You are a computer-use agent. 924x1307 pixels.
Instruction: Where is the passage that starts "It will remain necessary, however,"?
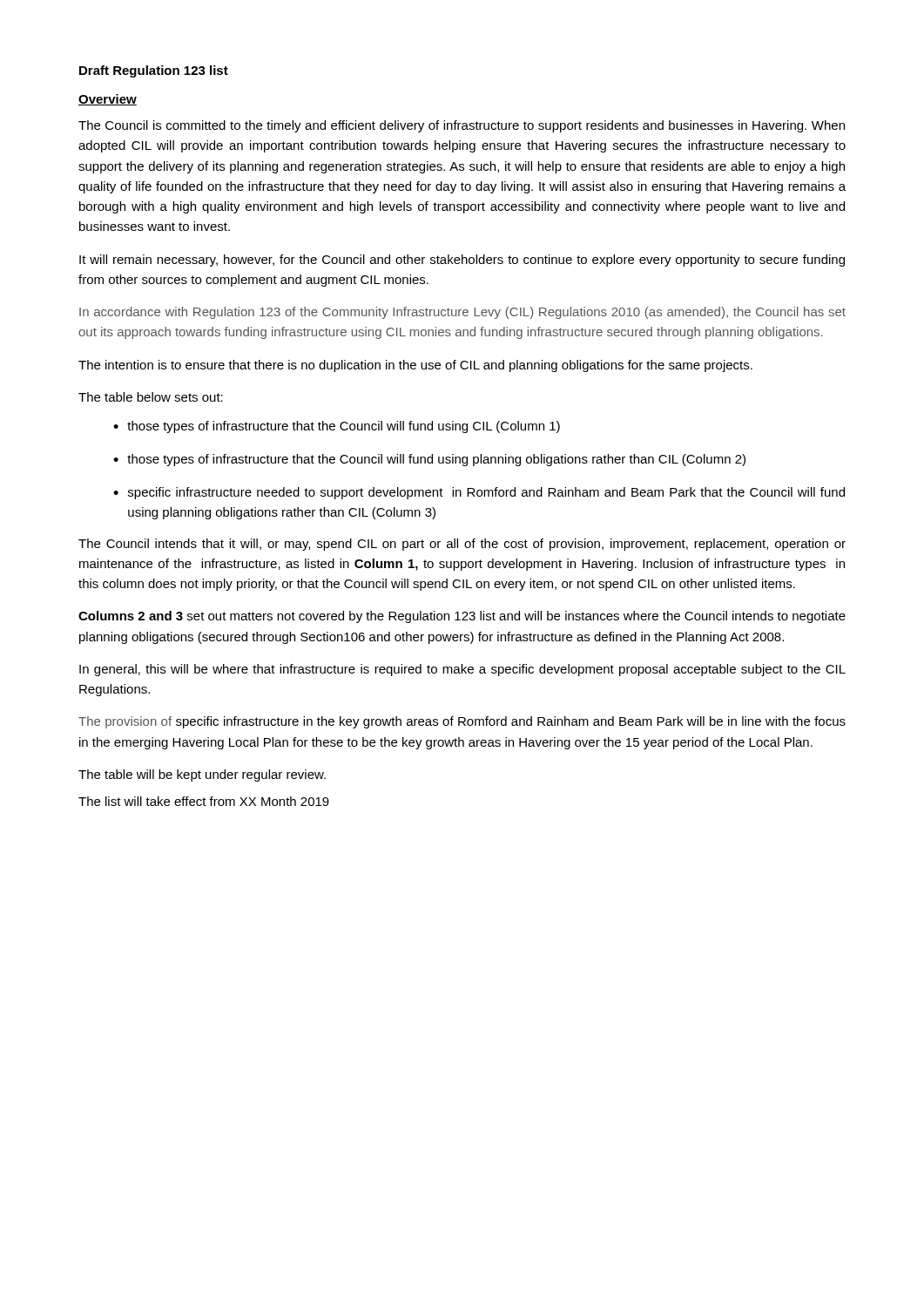coord(462,269)
